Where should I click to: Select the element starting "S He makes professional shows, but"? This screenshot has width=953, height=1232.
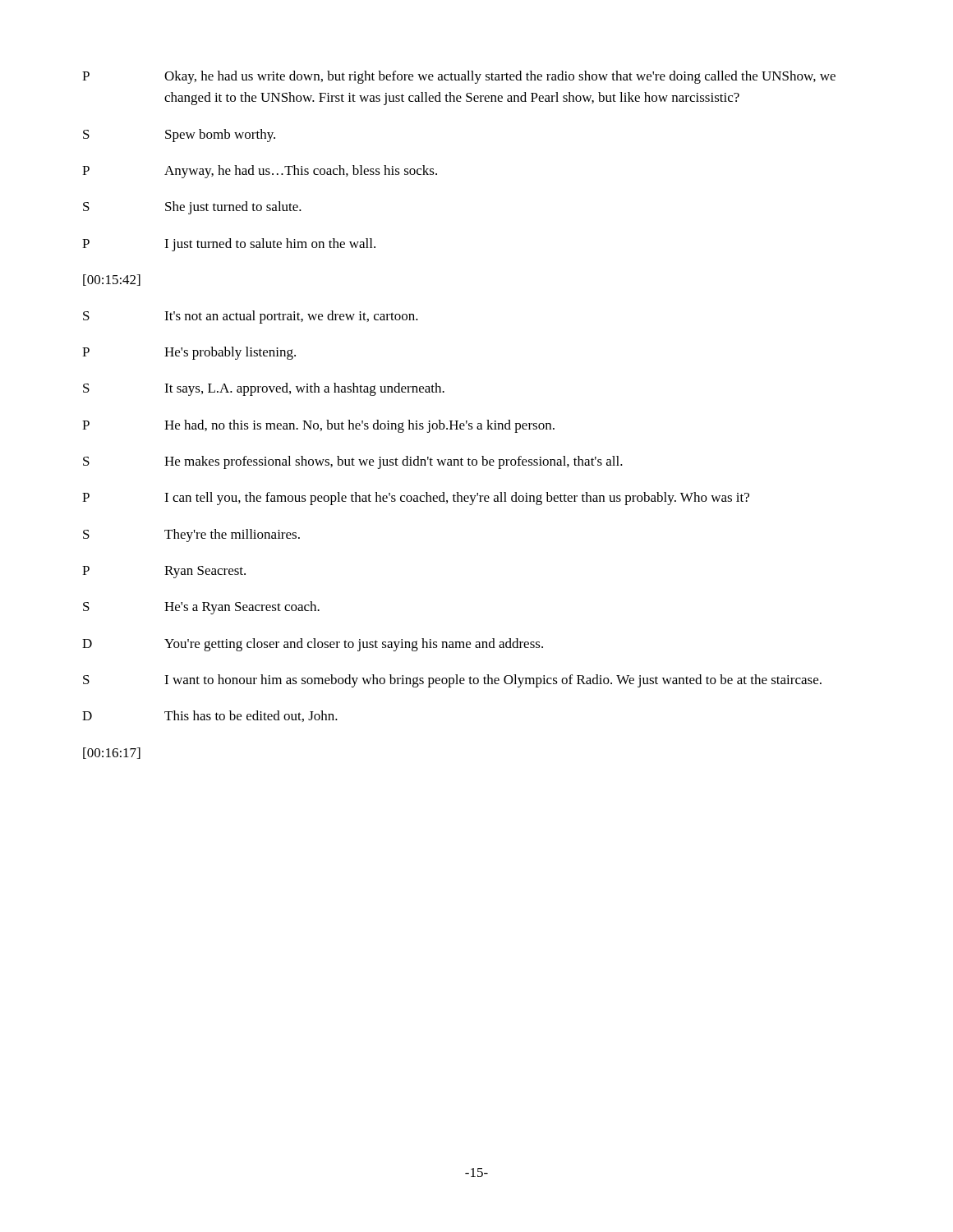pyautogui.click(x=476, y=462)
